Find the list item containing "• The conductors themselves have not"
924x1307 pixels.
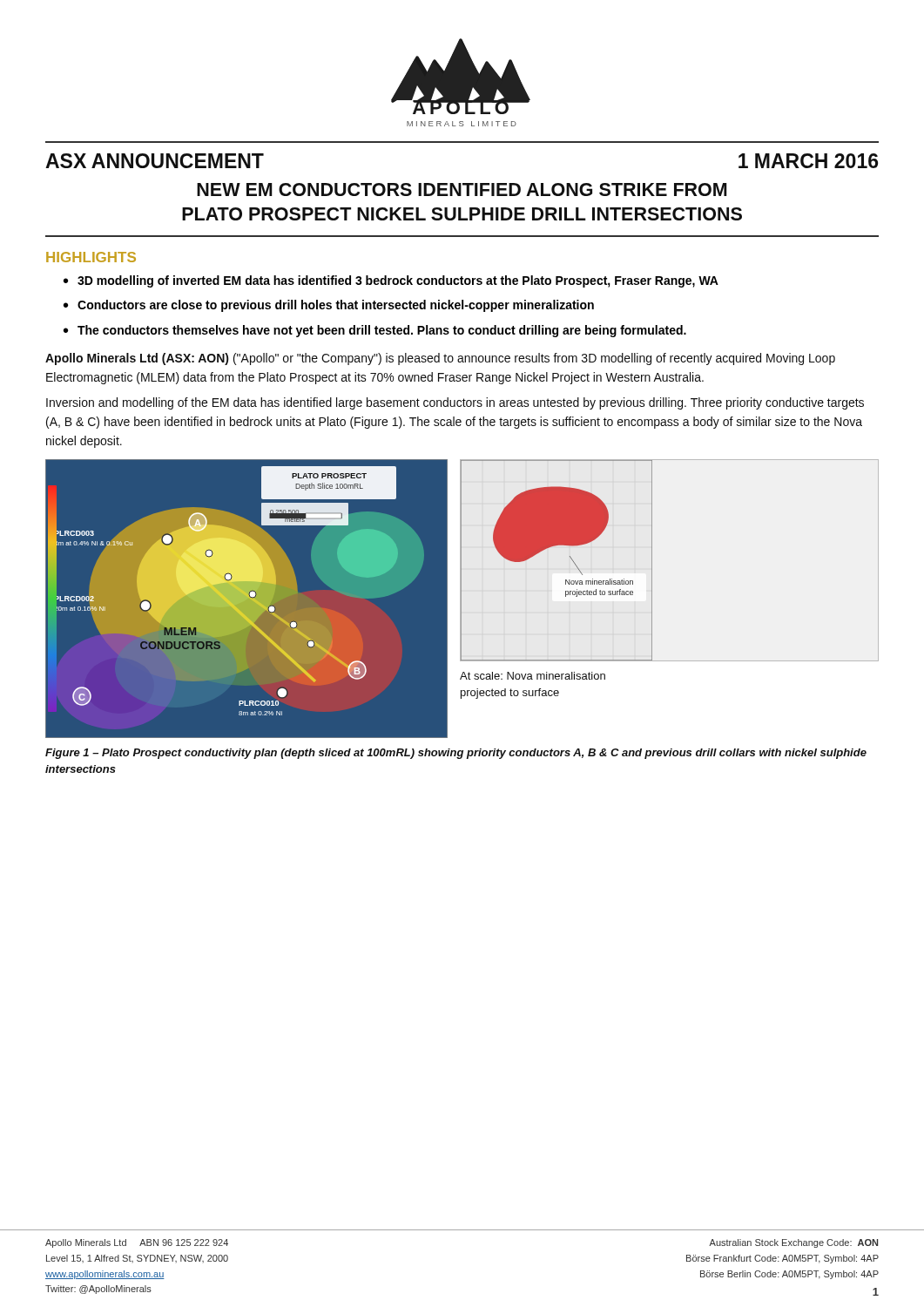point(375,330)
